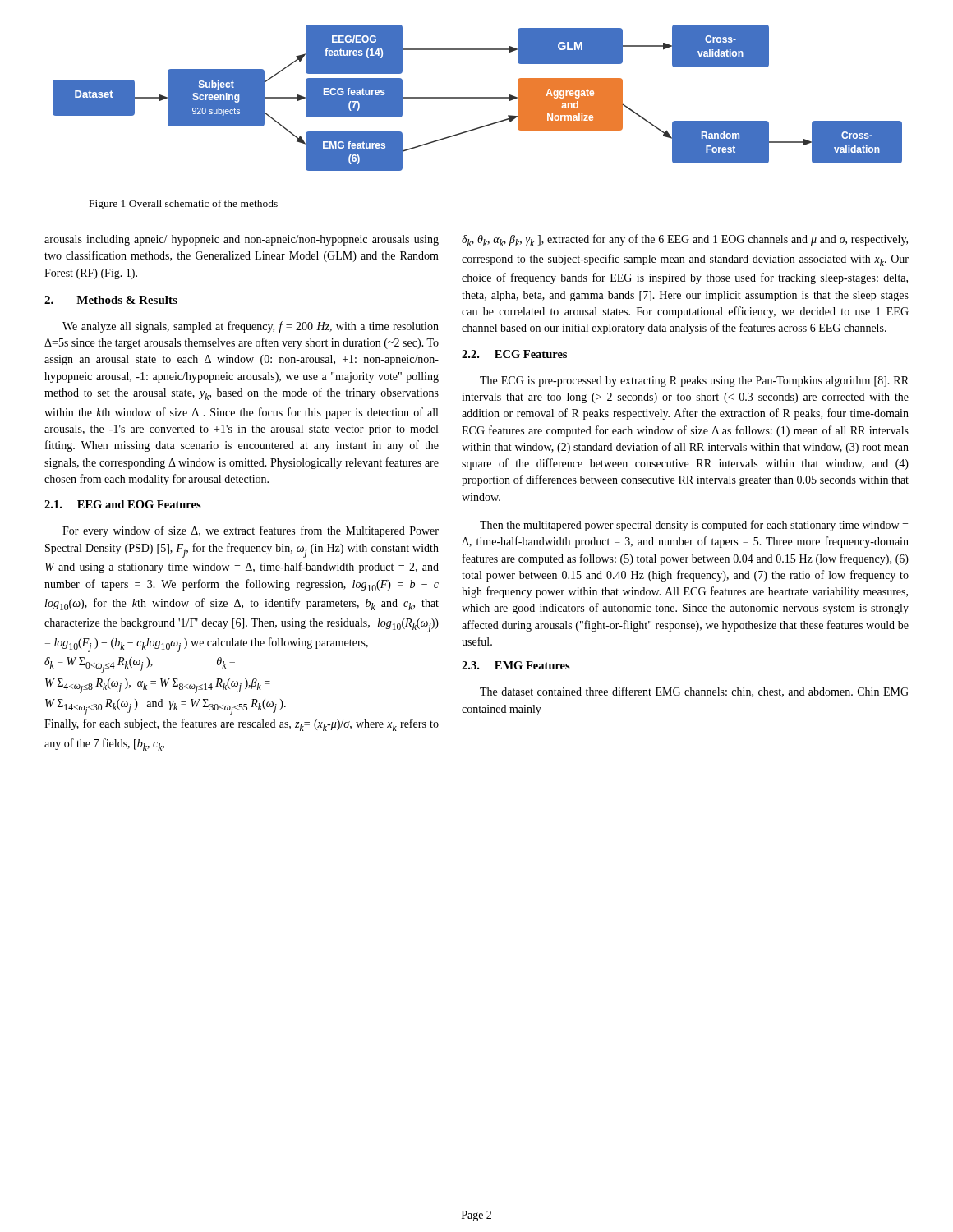Navigate to the region starting "The ECG is pre-processed by extracting R peaks"

(x=685, y=512)
